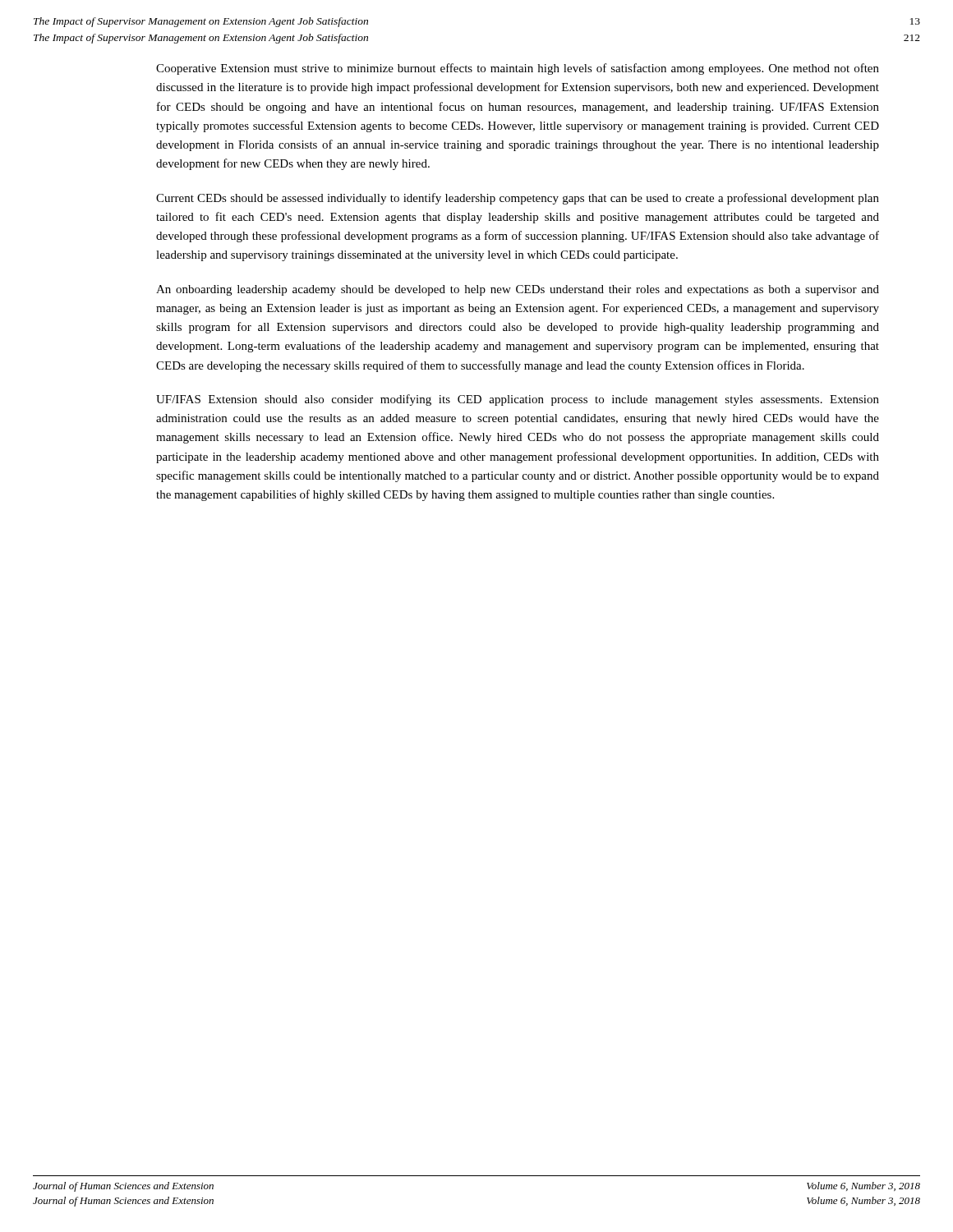Screen dimensions: 1232x953
Task: Locate the block of text that opens with "An onboarding leadership academy should"
Action: point(518,327)
